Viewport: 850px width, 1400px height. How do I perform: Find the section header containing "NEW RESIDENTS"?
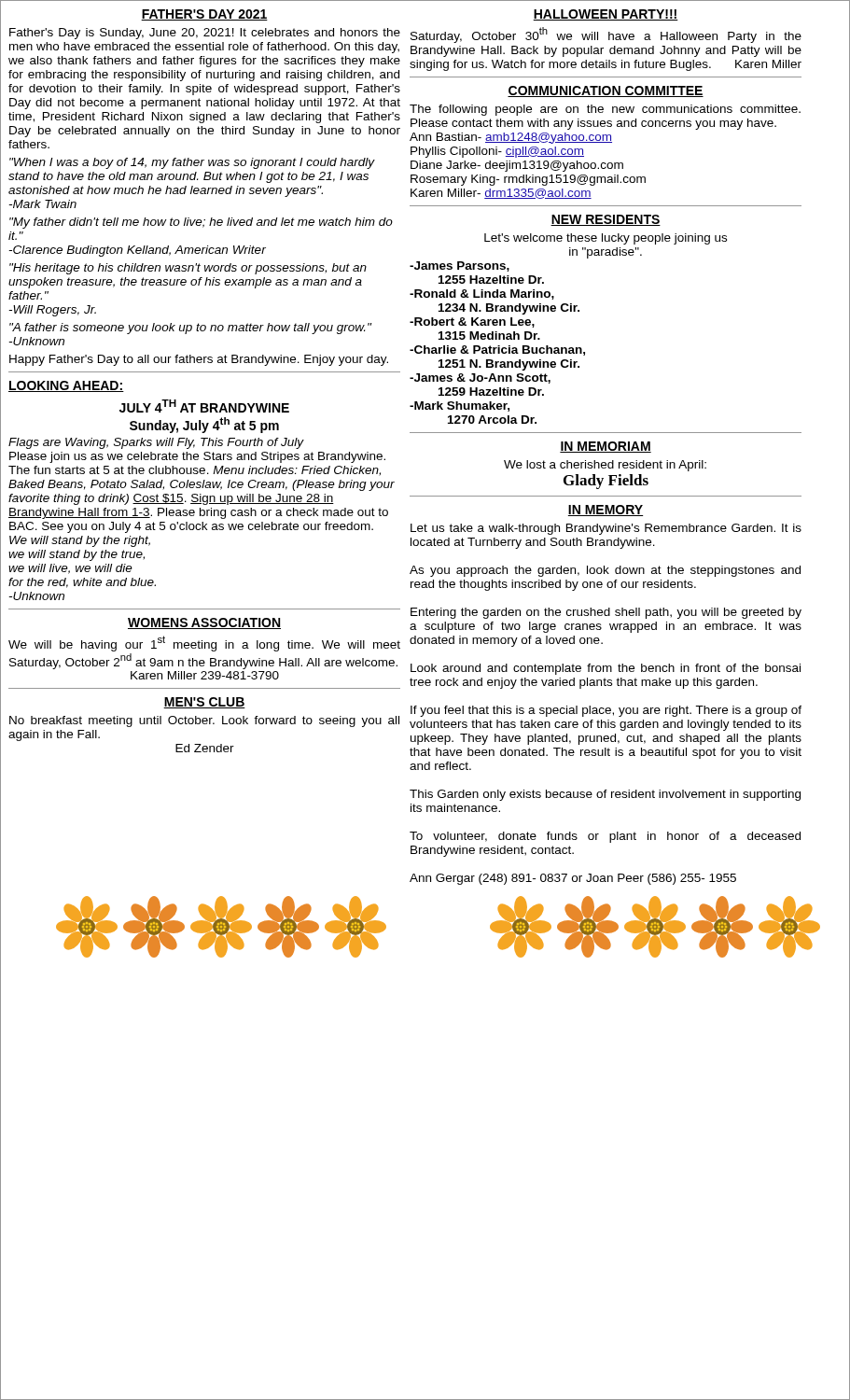click(606, 219)
